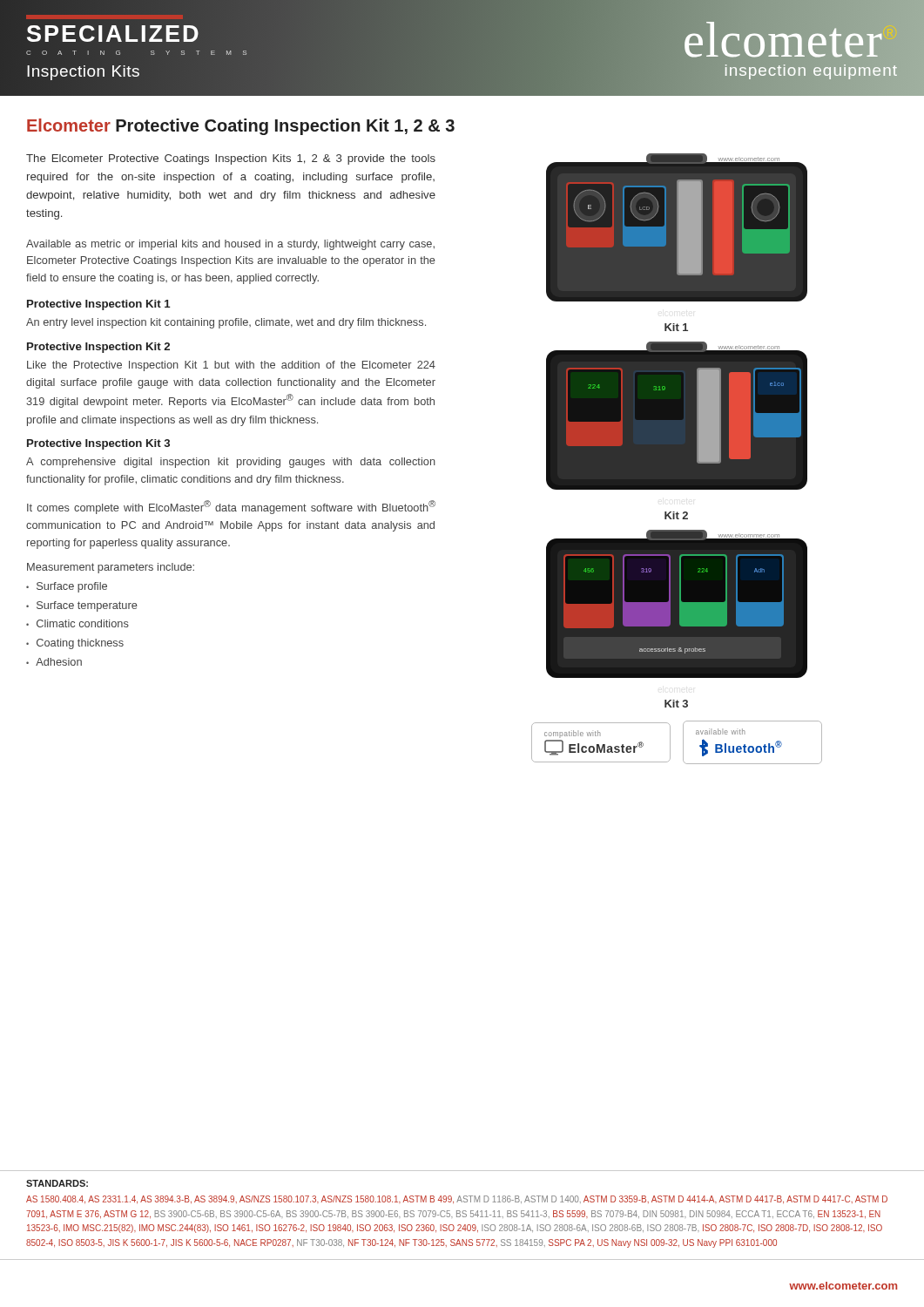Locate the text block with the text "Available as metric"
This screenshot has width=924, height=1307.
(231, 260)
